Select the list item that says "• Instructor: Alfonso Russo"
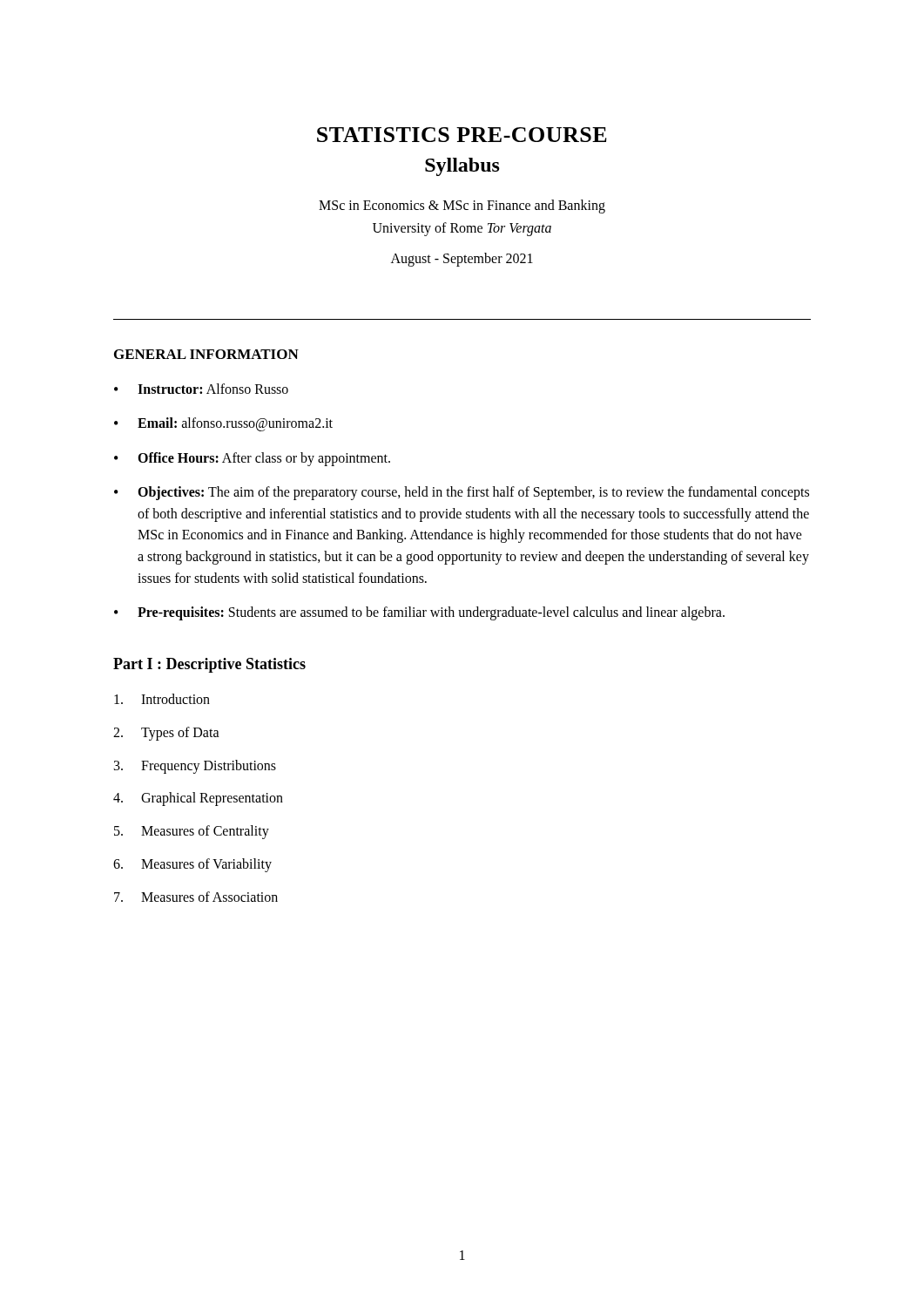 click(201, 389)
